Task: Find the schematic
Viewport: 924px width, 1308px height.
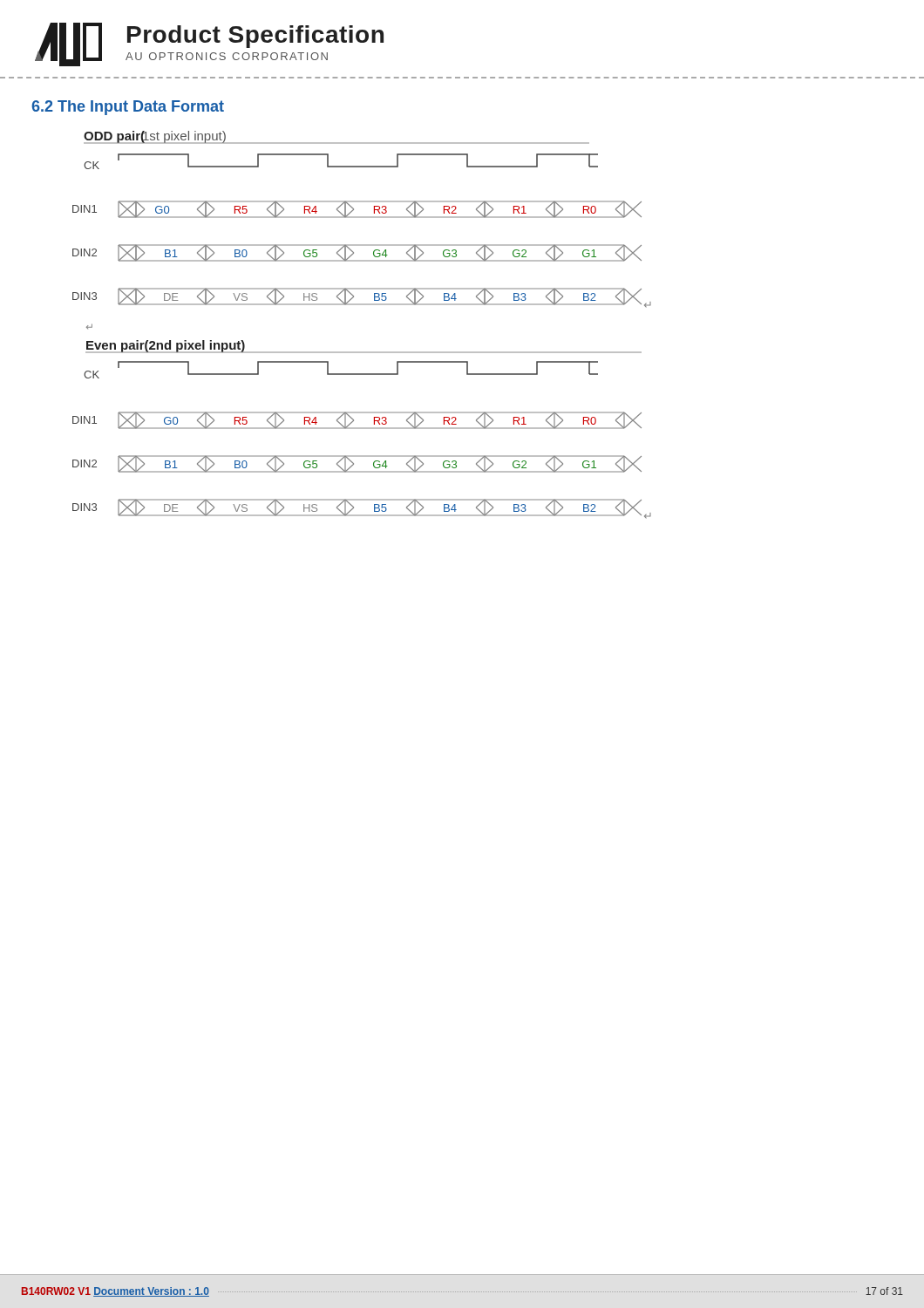Action: pos(462,353)
